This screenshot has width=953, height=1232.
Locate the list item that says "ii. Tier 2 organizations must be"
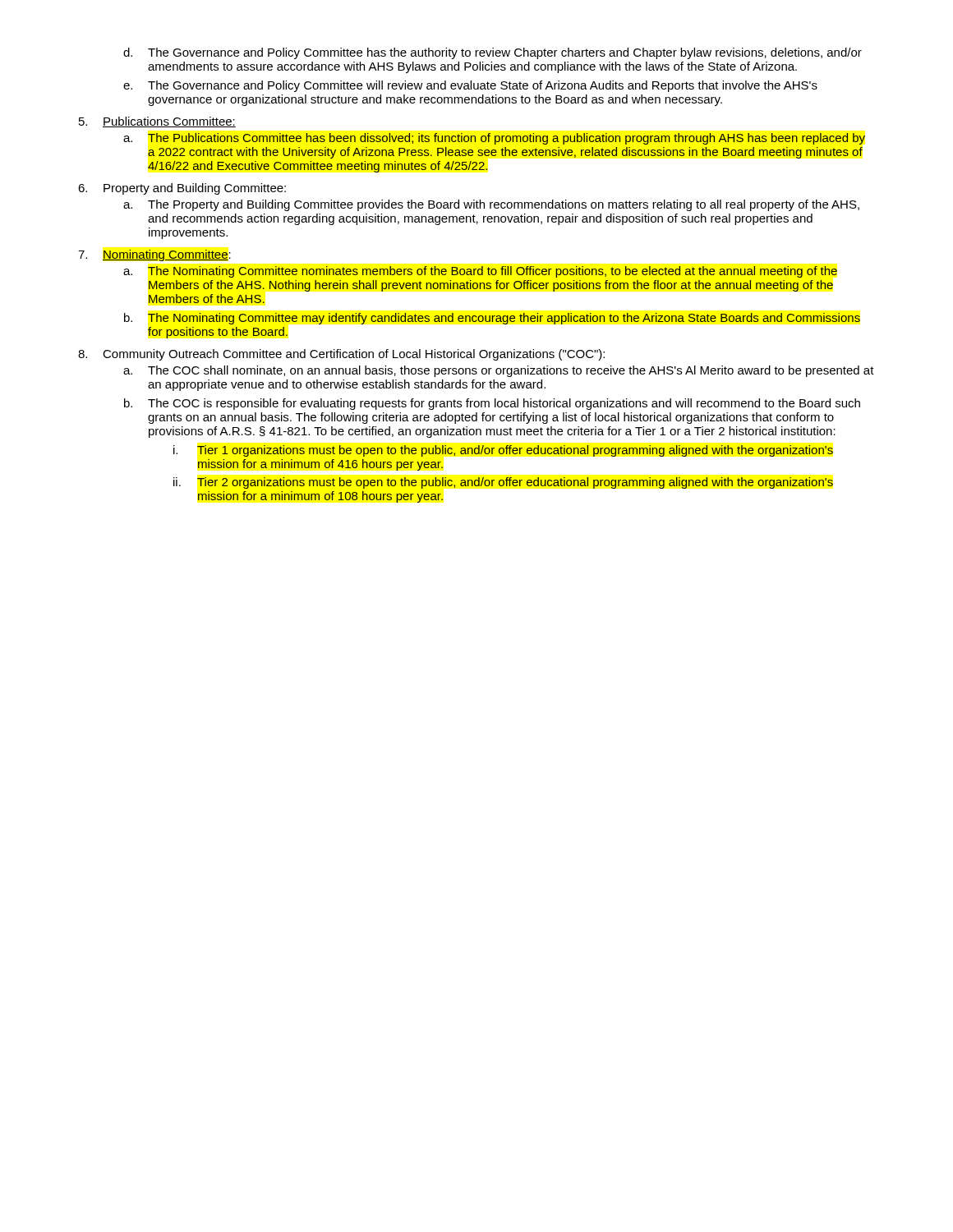coord(524,489)
